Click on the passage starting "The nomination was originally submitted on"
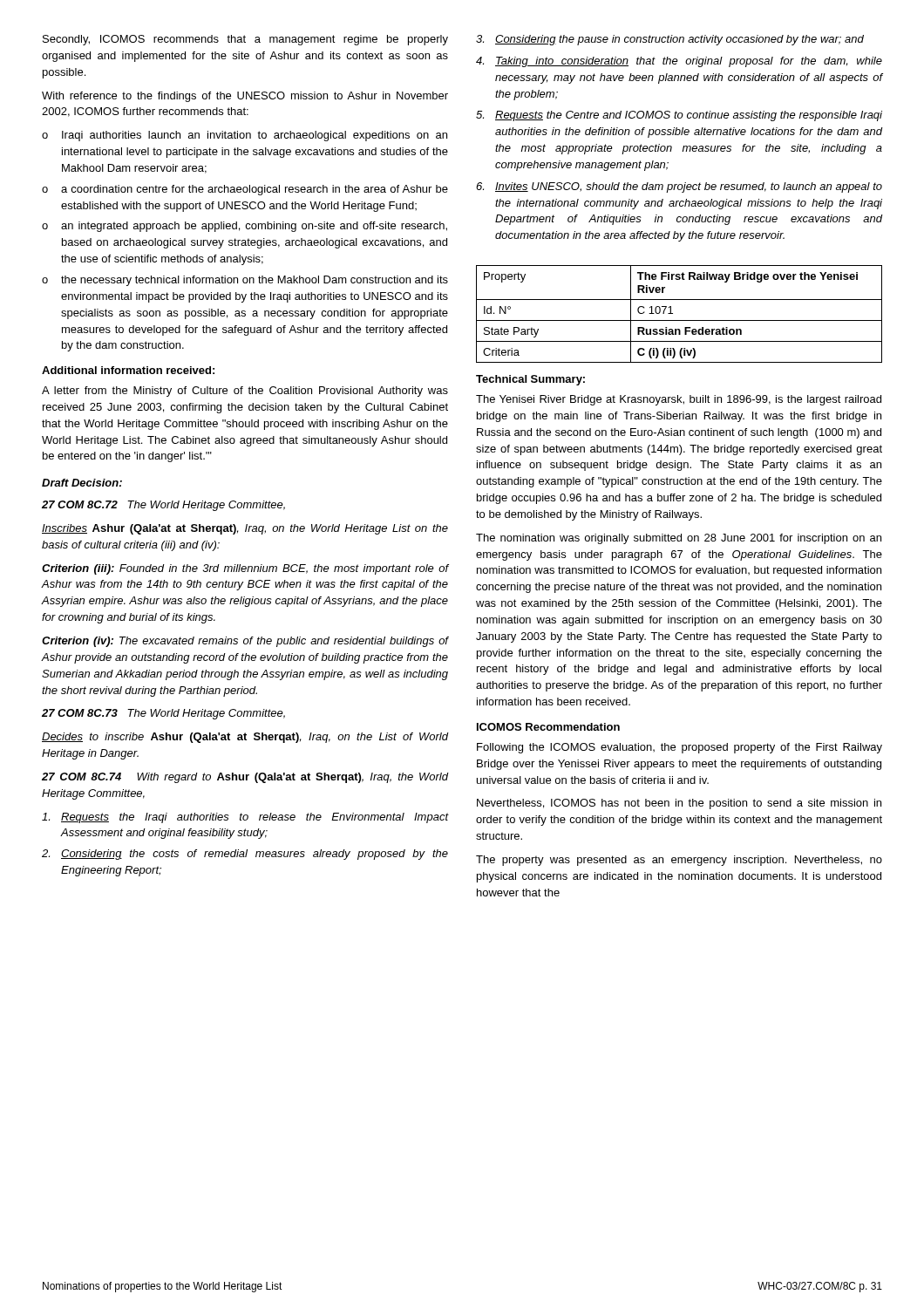Image resolution: width=924 pixels, height=1308 pixels. (679, 620)
